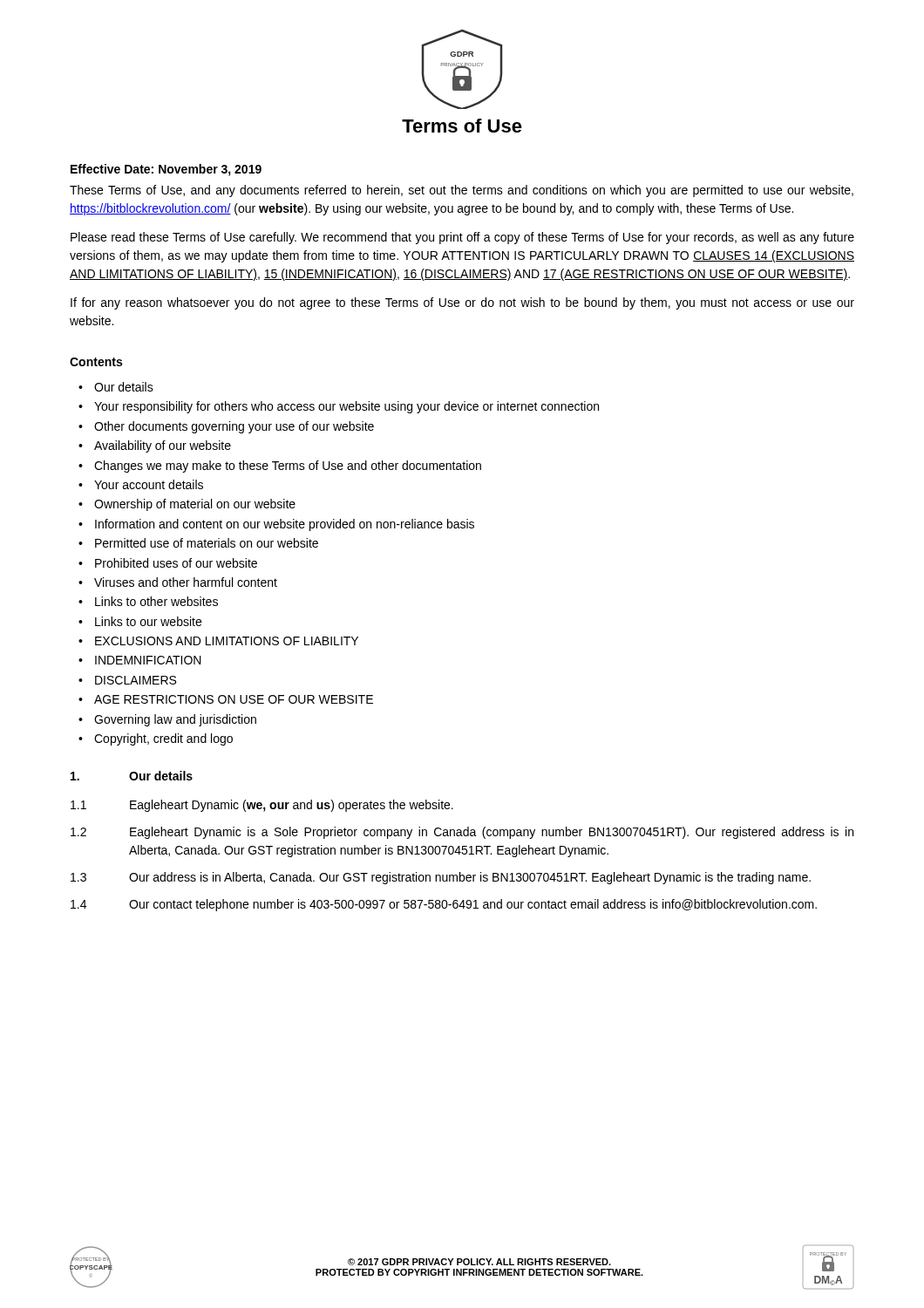Find the block starting "Copyright, credit and"
This screenshot has height=1308, width=924.
point(156,739)
